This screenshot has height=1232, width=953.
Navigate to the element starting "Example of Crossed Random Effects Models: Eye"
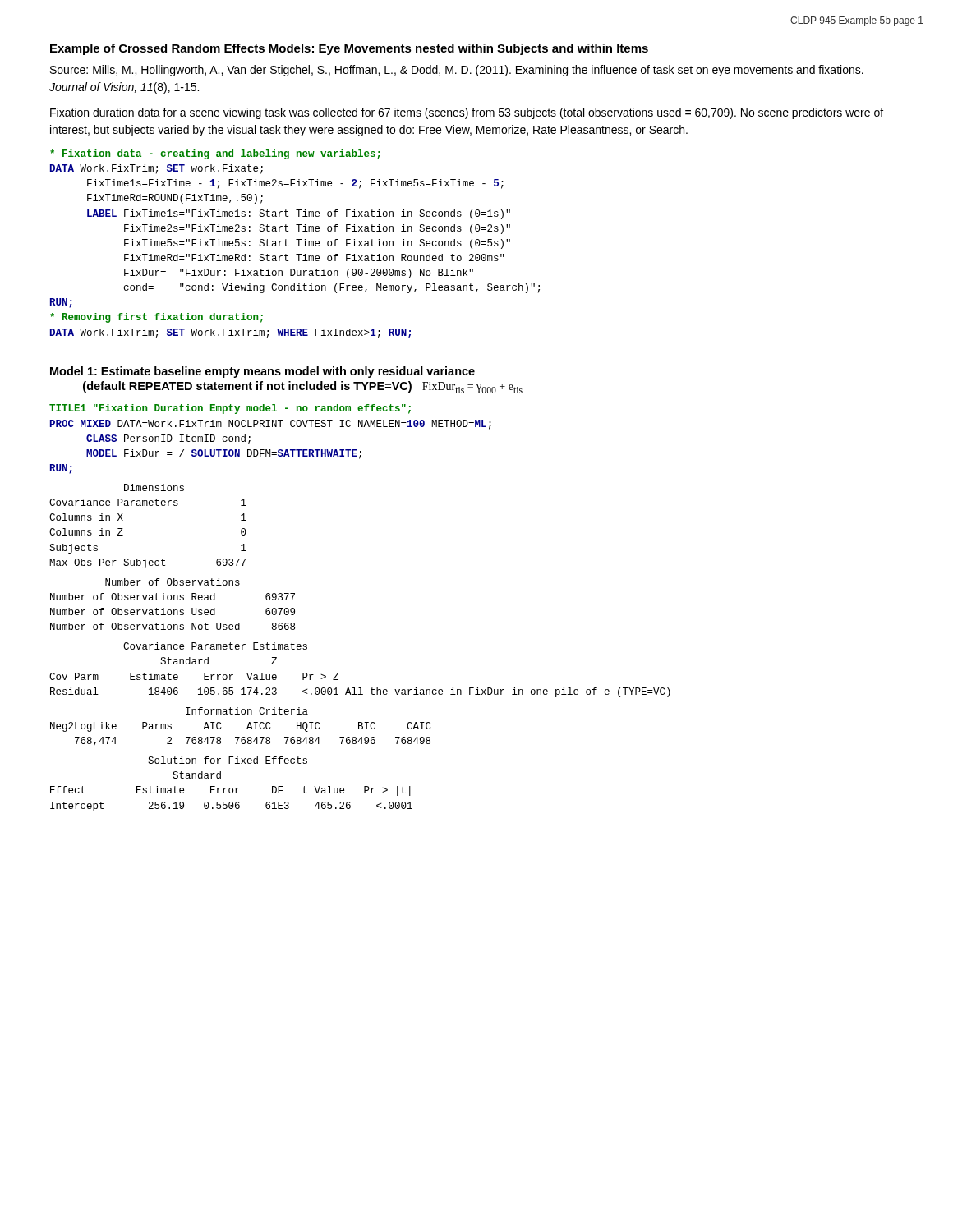click(349, 48)
